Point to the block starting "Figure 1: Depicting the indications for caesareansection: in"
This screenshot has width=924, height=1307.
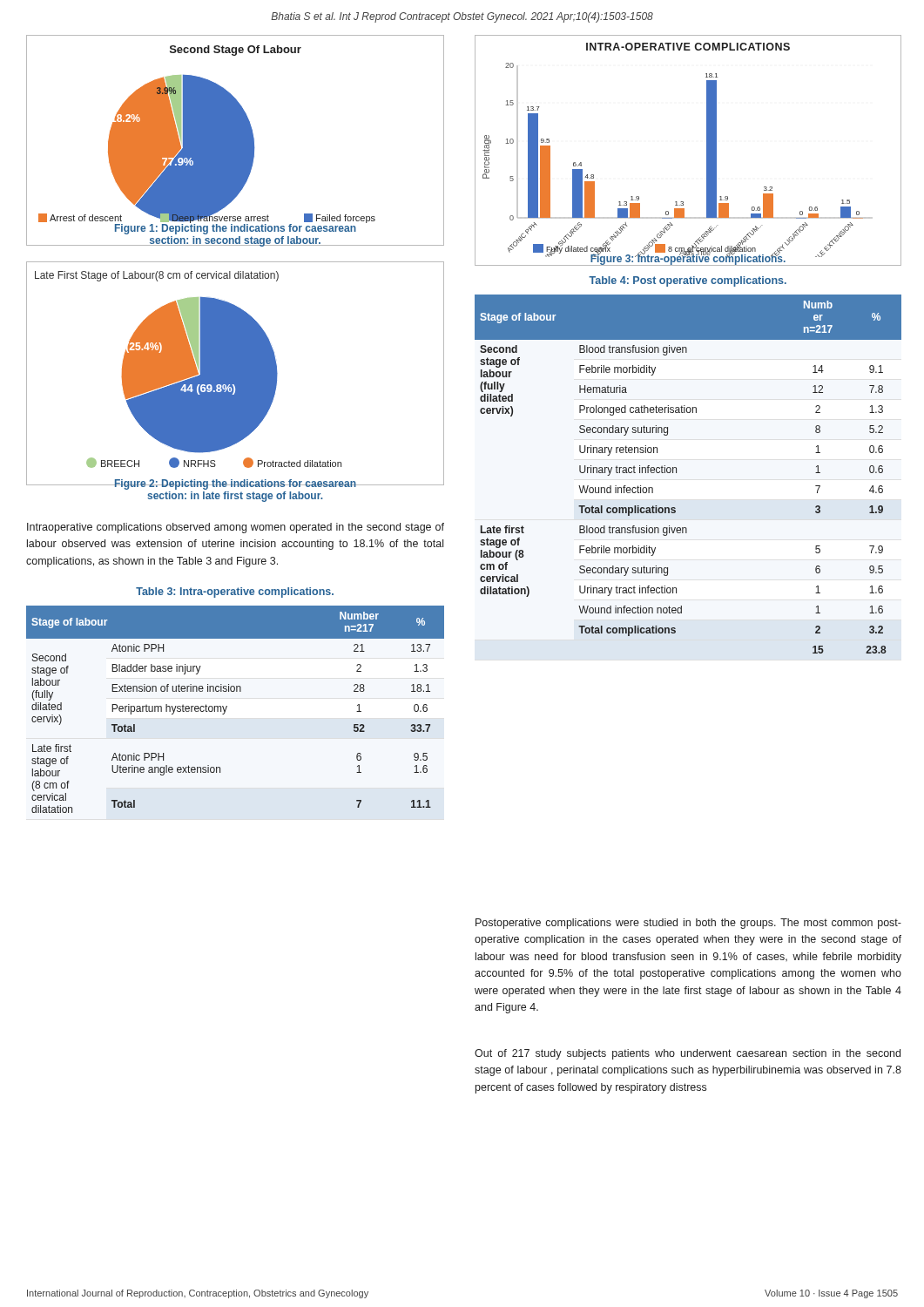coord(235,234)
